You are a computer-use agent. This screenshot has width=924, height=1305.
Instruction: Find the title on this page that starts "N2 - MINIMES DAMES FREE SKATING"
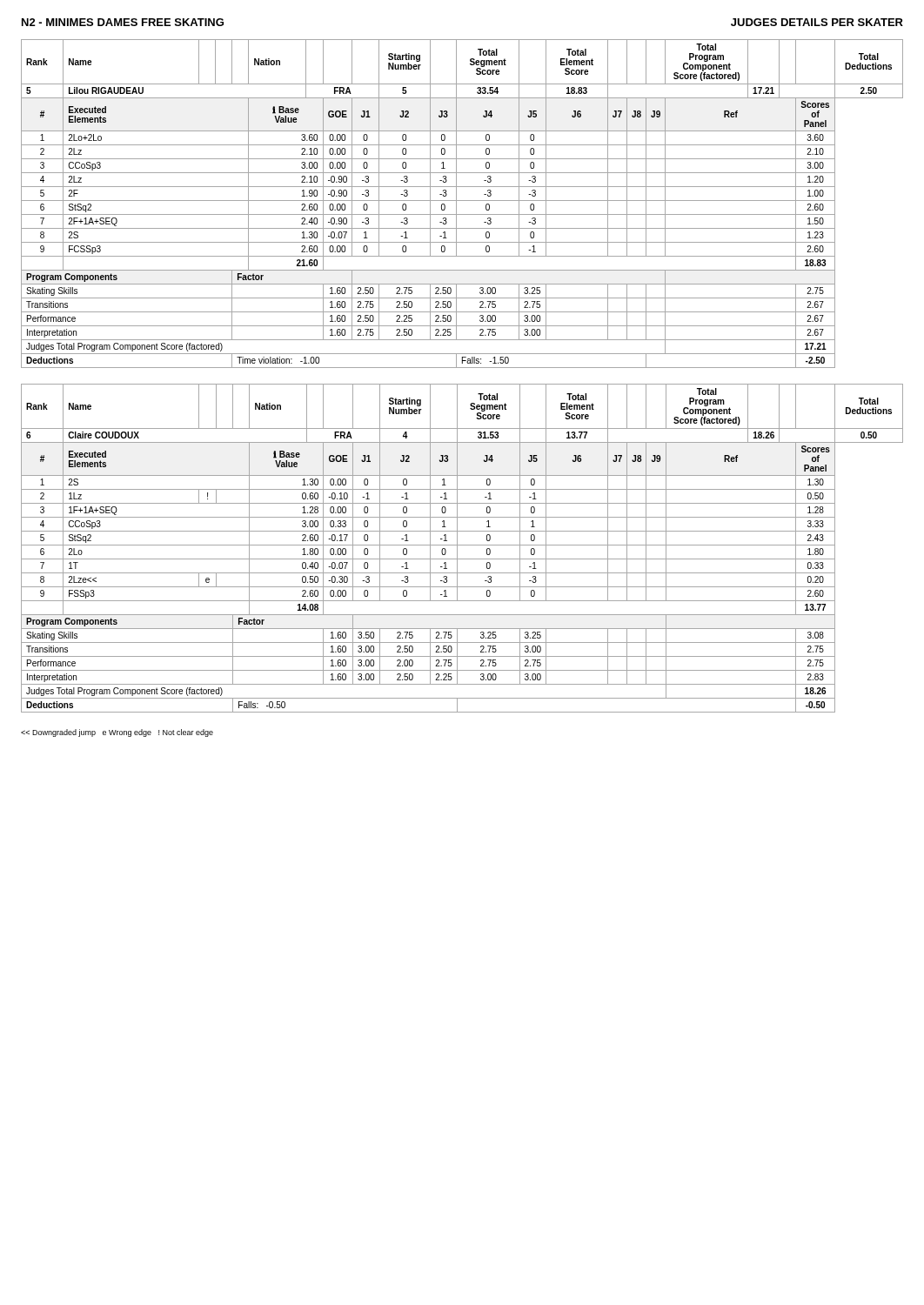[127, 22]
